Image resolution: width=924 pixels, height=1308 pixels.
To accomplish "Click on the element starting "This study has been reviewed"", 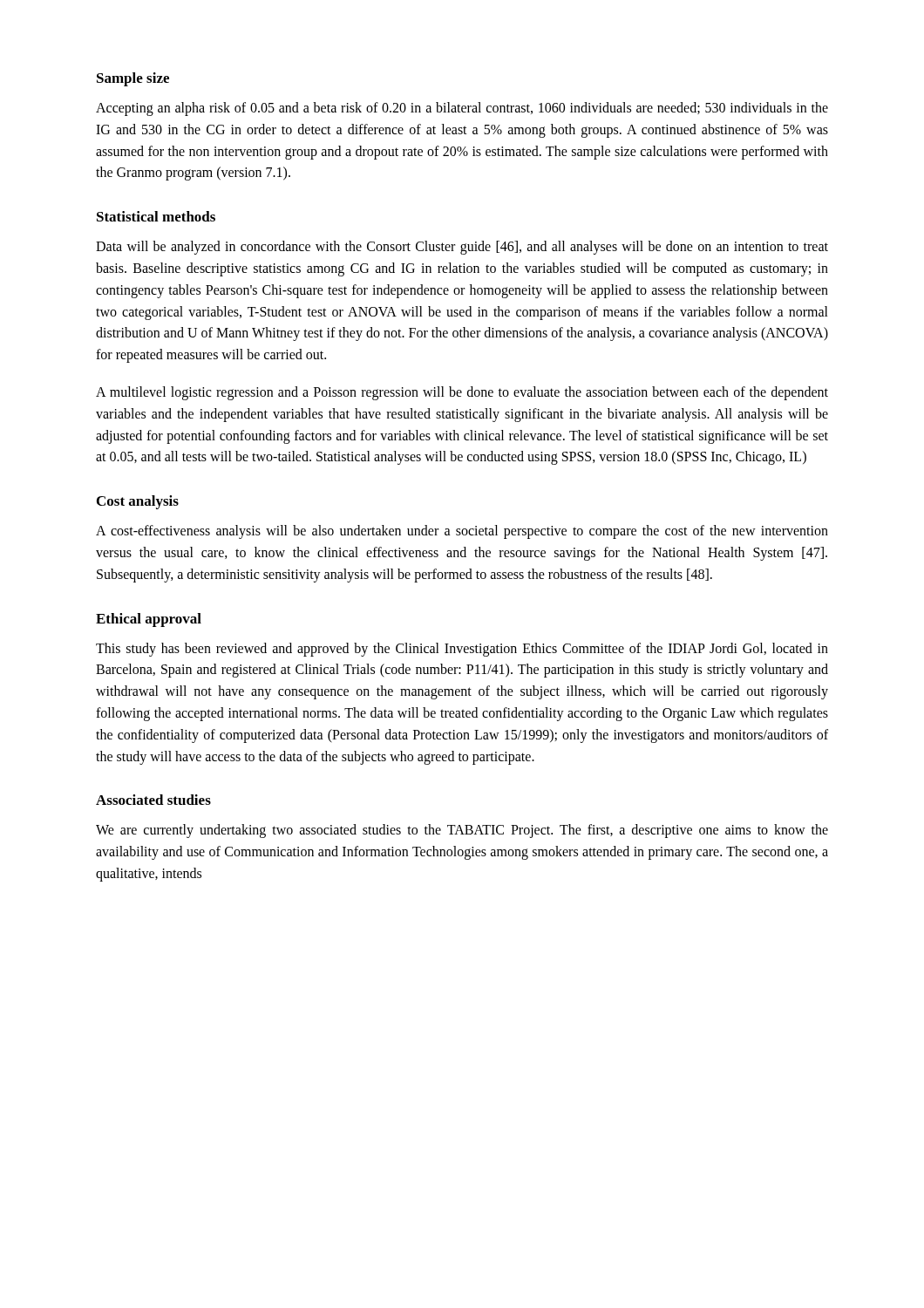I will coord(462,702).
